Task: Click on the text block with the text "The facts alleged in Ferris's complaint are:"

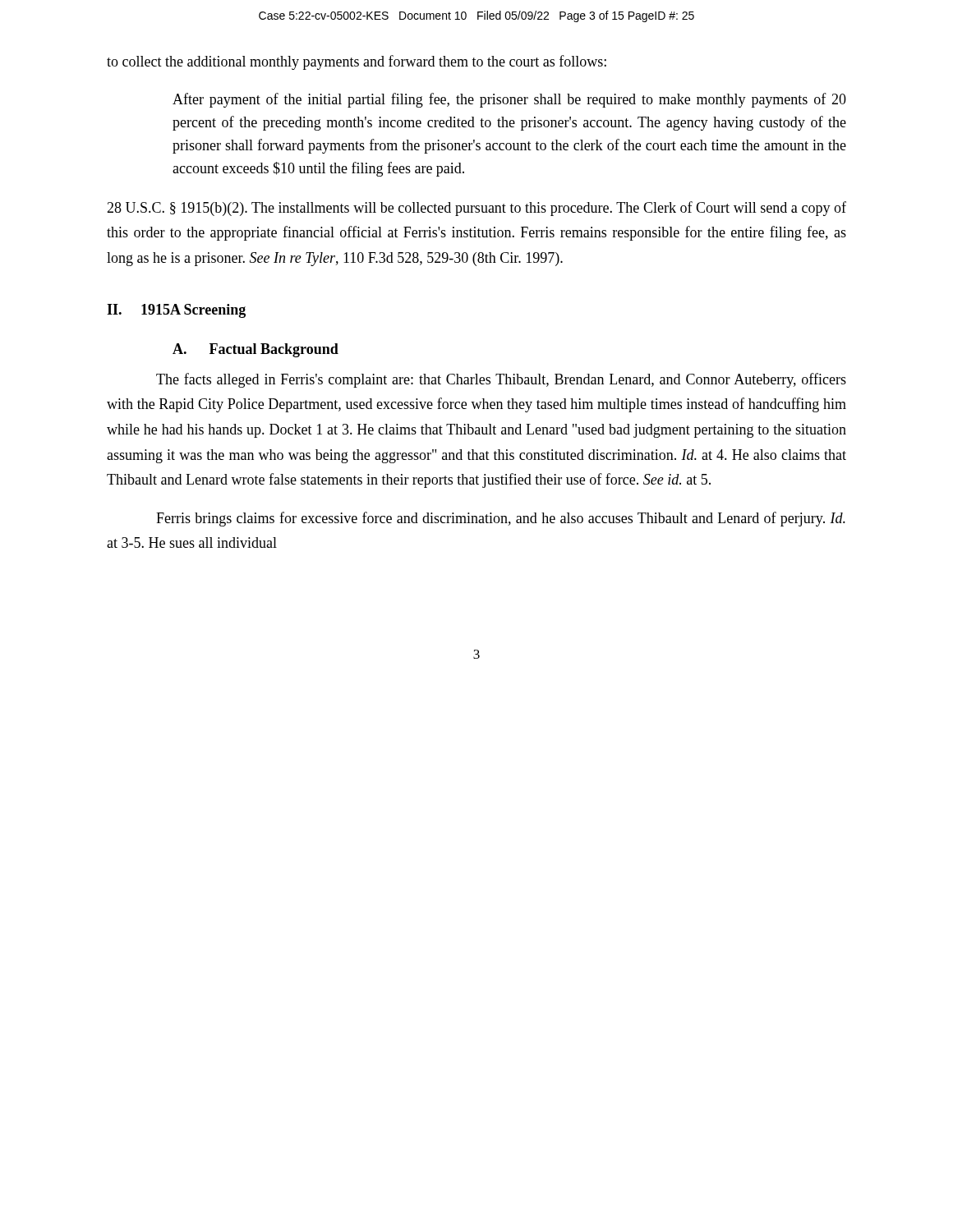Action: pyautogui.click(x=476, y=430)
